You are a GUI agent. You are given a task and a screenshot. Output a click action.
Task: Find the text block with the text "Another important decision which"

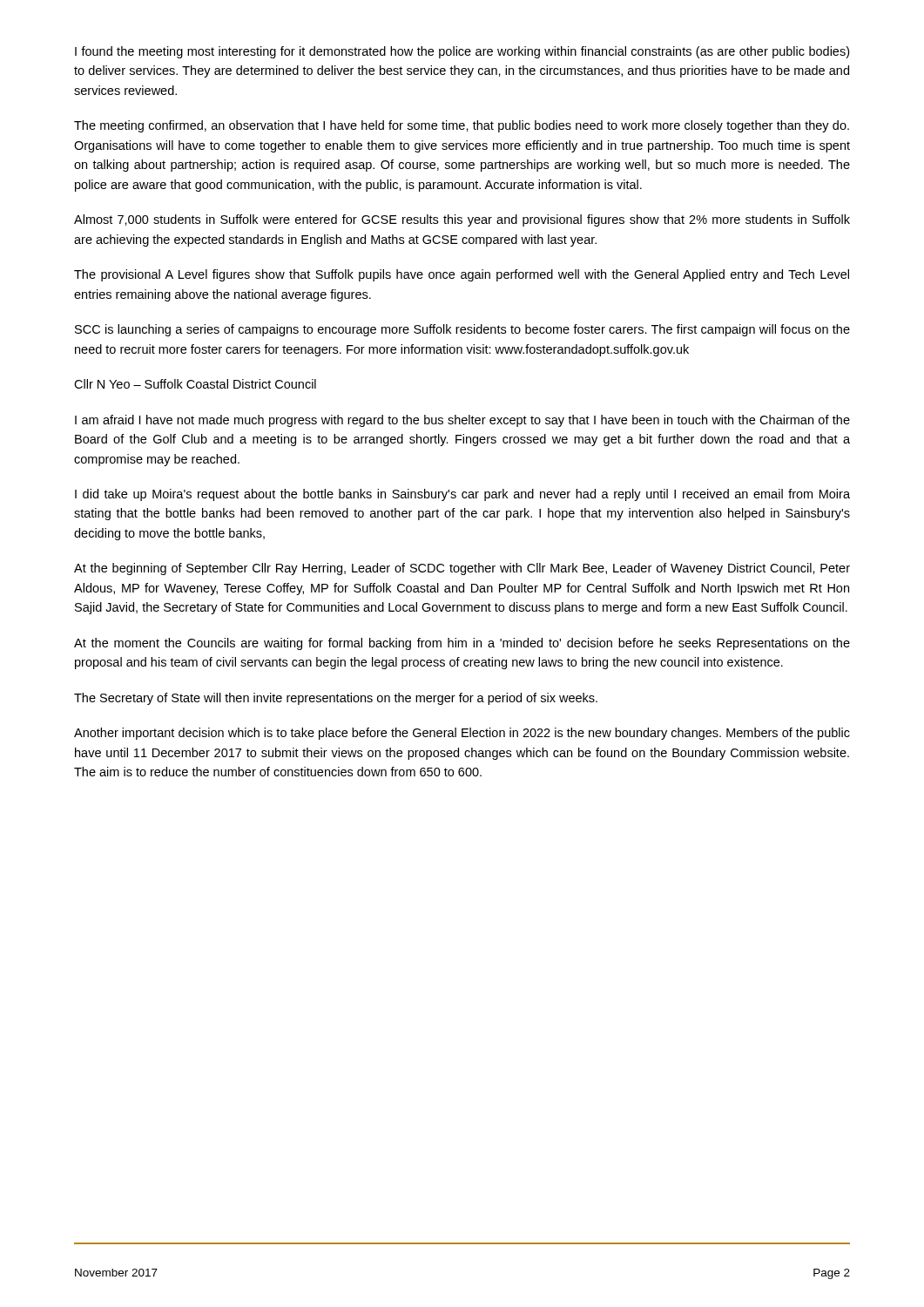[462, 753]
